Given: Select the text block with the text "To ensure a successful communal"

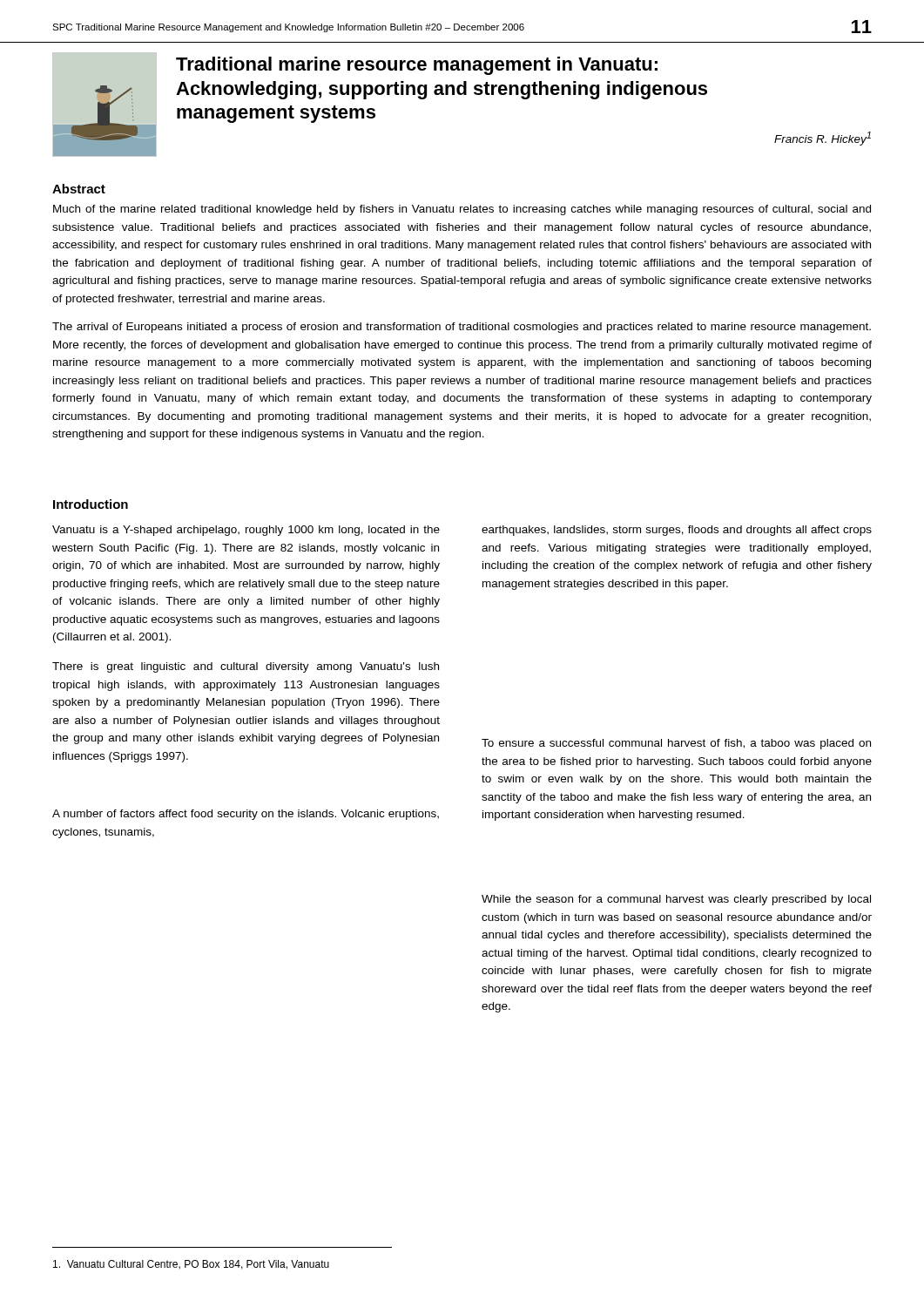Looking at the screenshot, I should pyautogui.click(x=677, y=779).
